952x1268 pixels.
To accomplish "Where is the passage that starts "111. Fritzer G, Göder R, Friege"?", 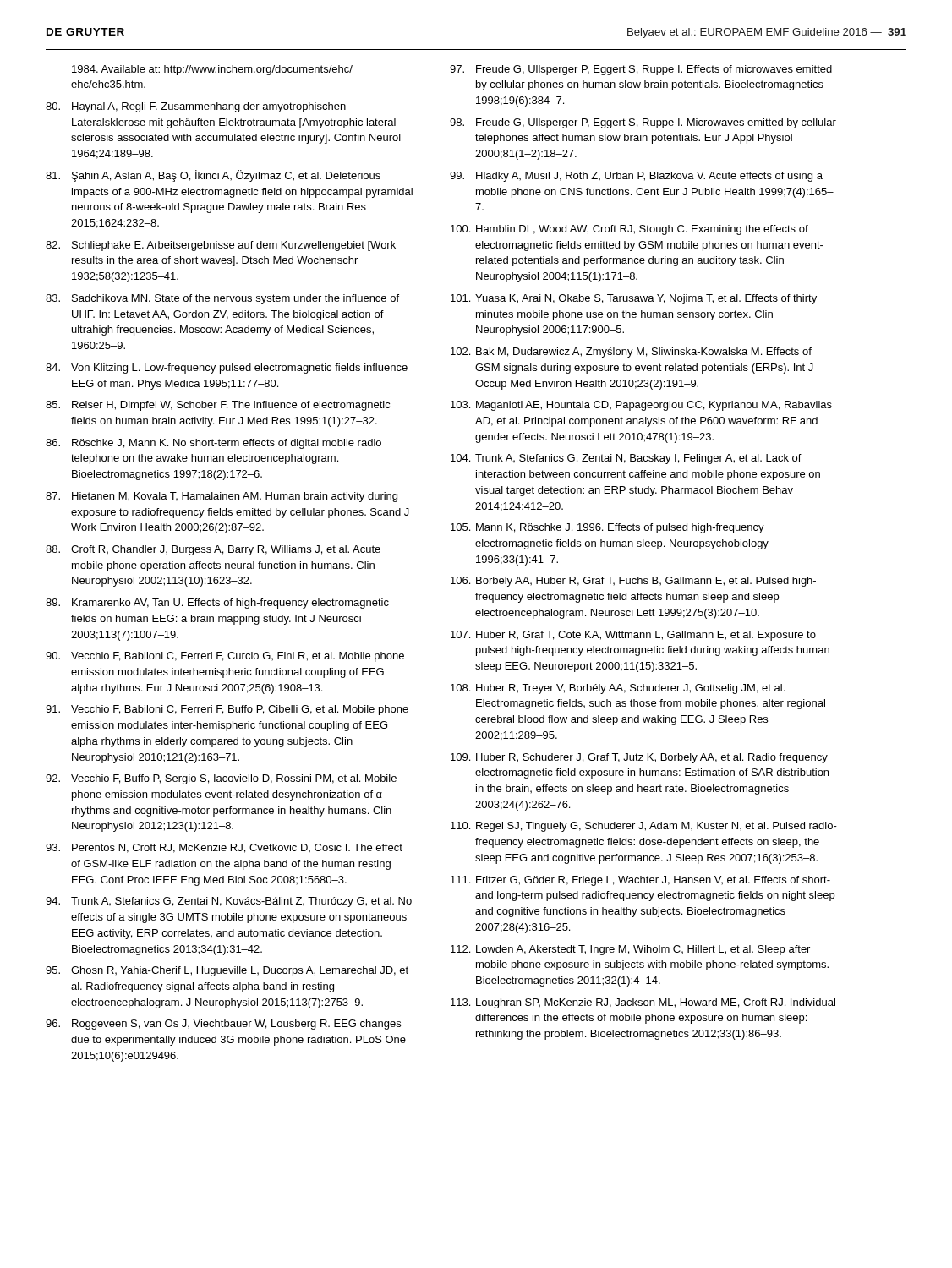I will (643, 904).
